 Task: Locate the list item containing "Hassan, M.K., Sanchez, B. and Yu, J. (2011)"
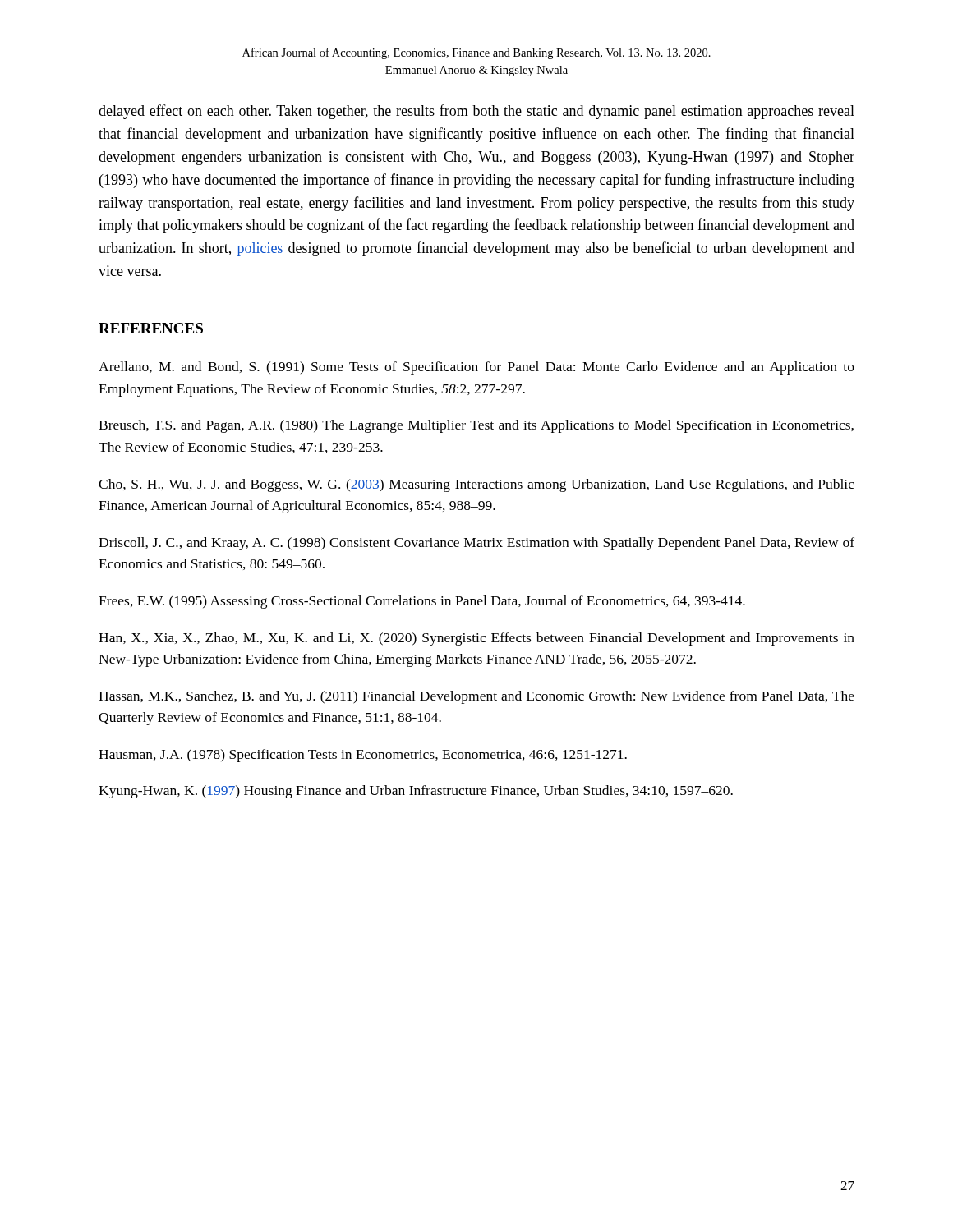point(476,706)
